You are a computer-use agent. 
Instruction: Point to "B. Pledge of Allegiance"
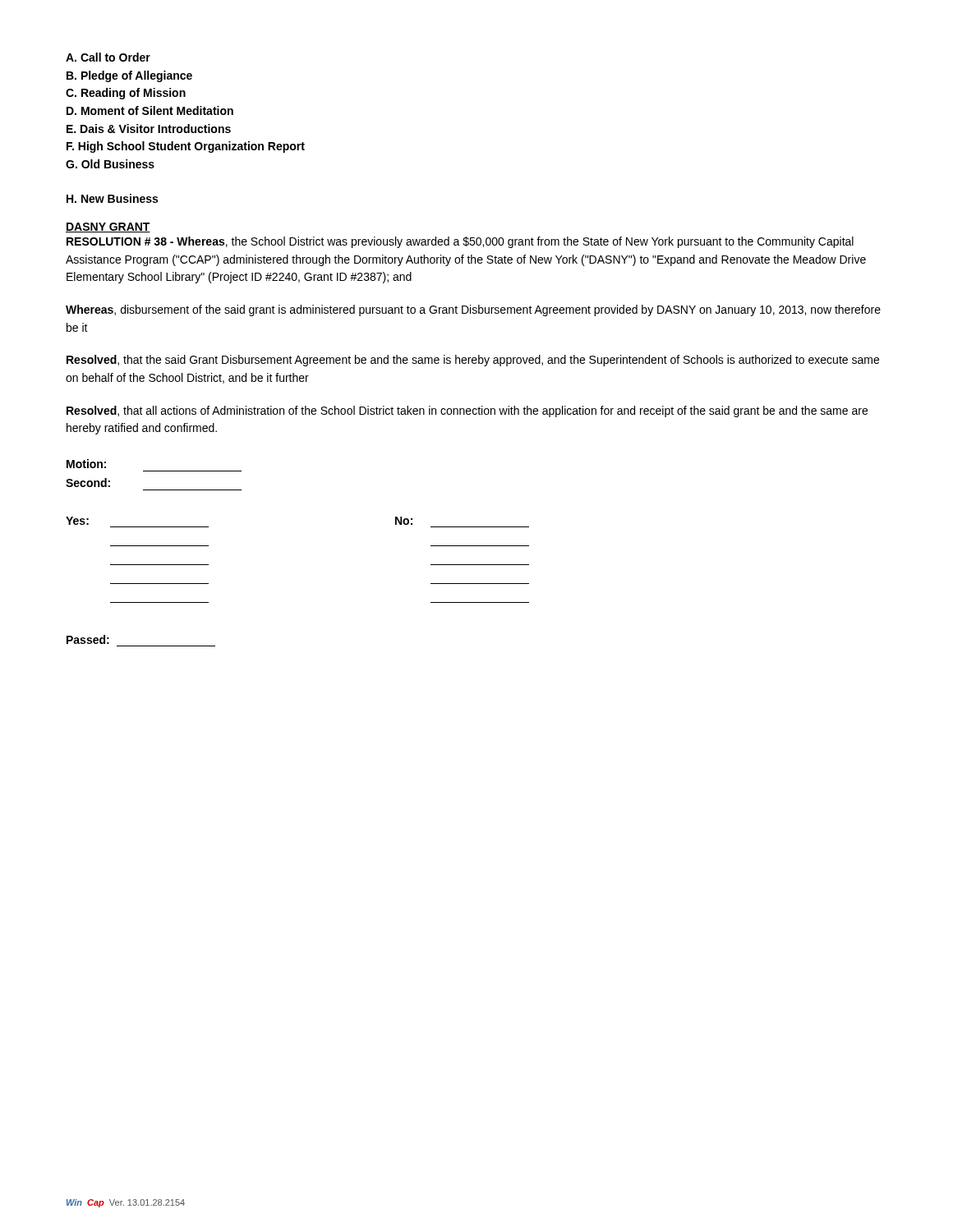pyautogui.click(x=129, y=75)
